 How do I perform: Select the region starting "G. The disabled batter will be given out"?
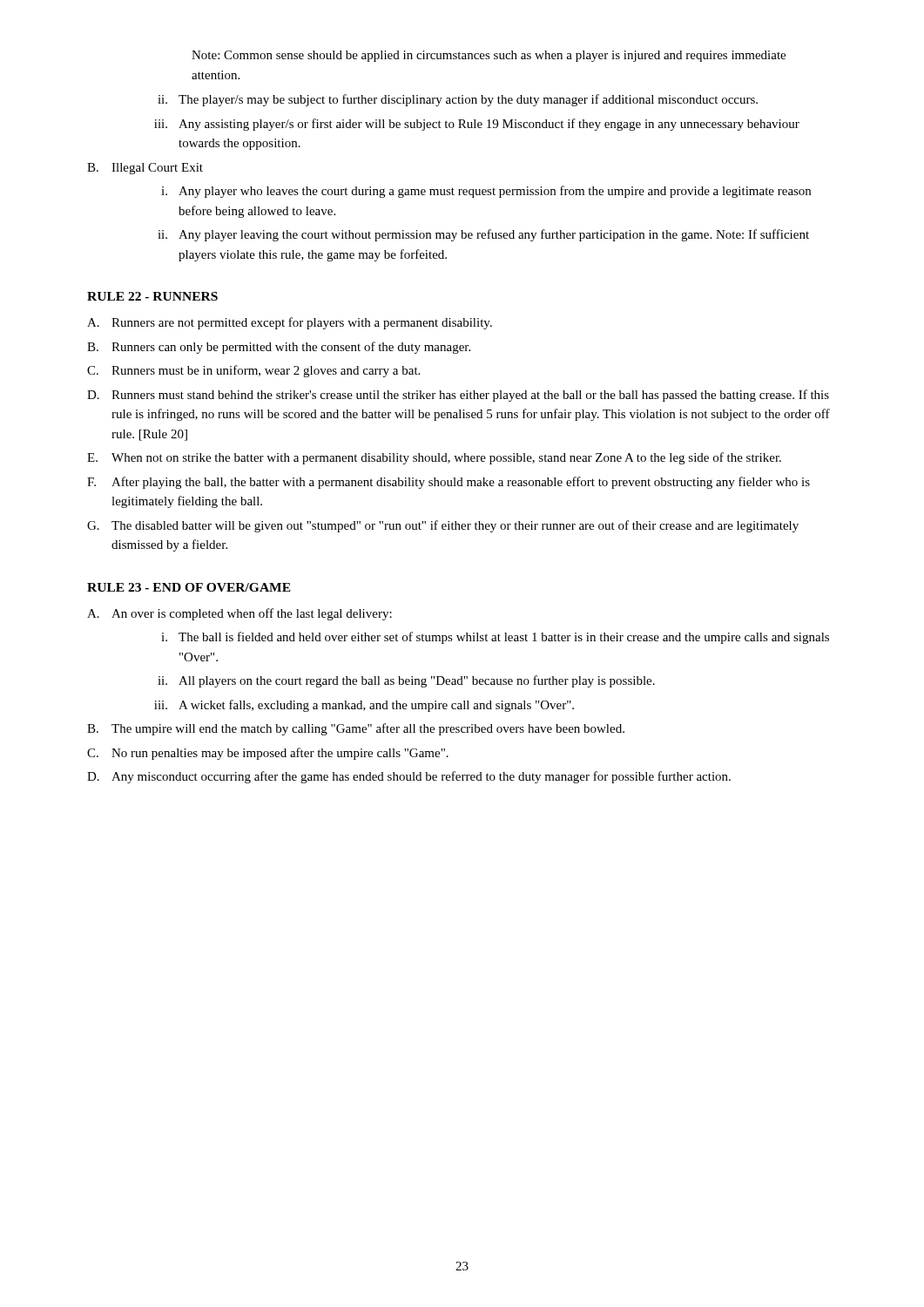point(462,535)
